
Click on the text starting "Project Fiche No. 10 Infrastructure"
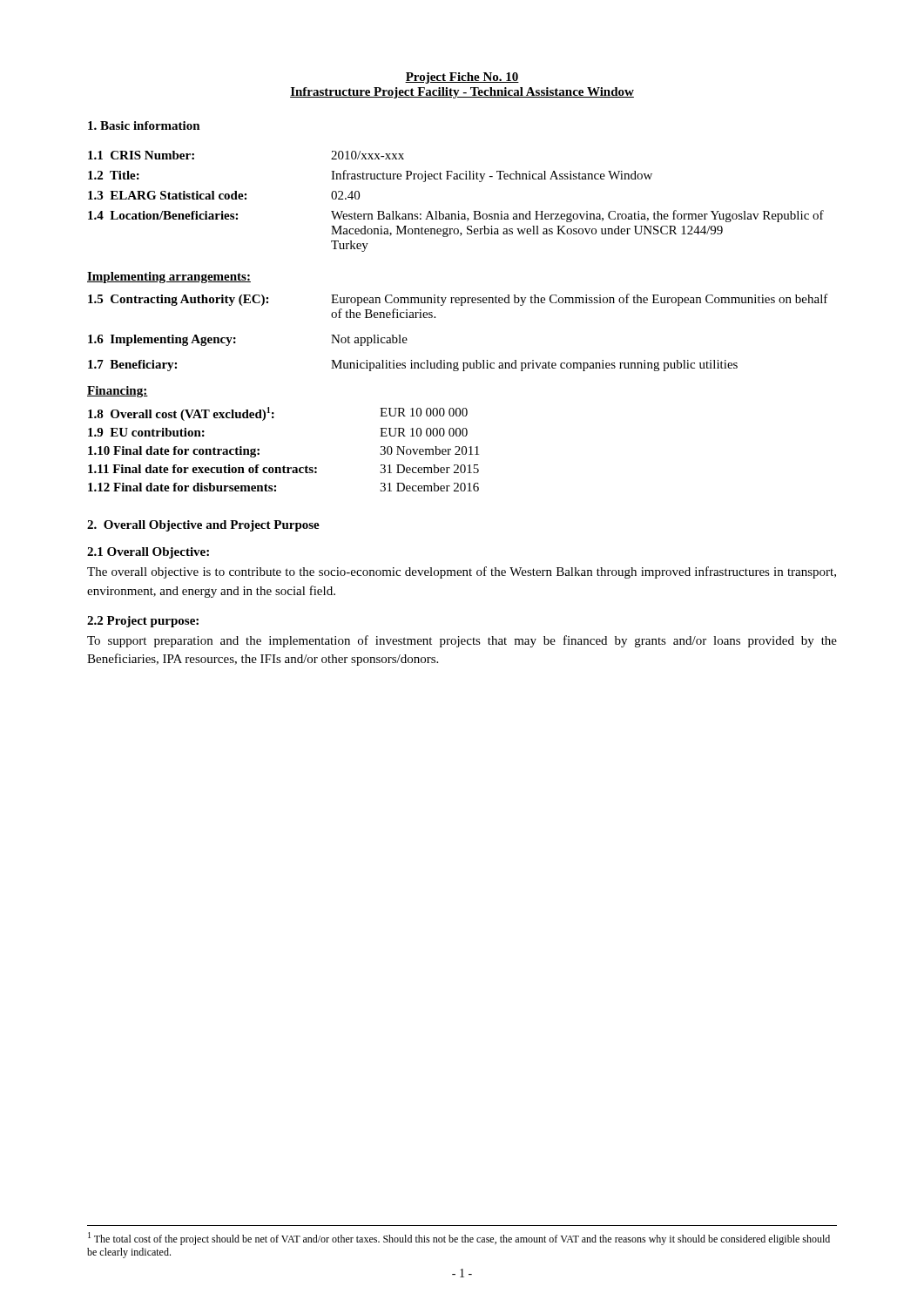click(x=462, y=84)
